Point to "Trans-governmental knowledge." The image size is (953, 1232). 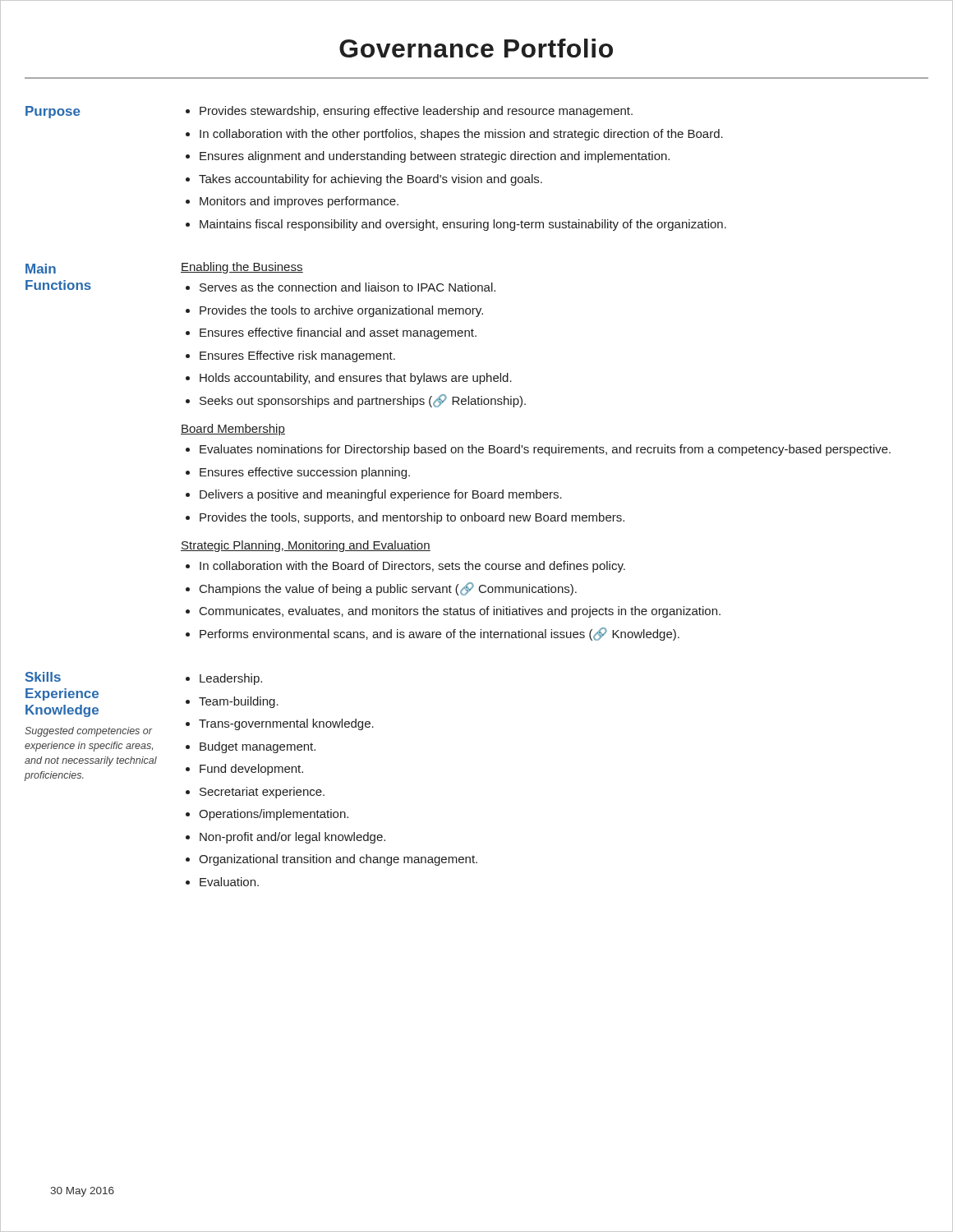pyautogui.click(x=287, y=723)
